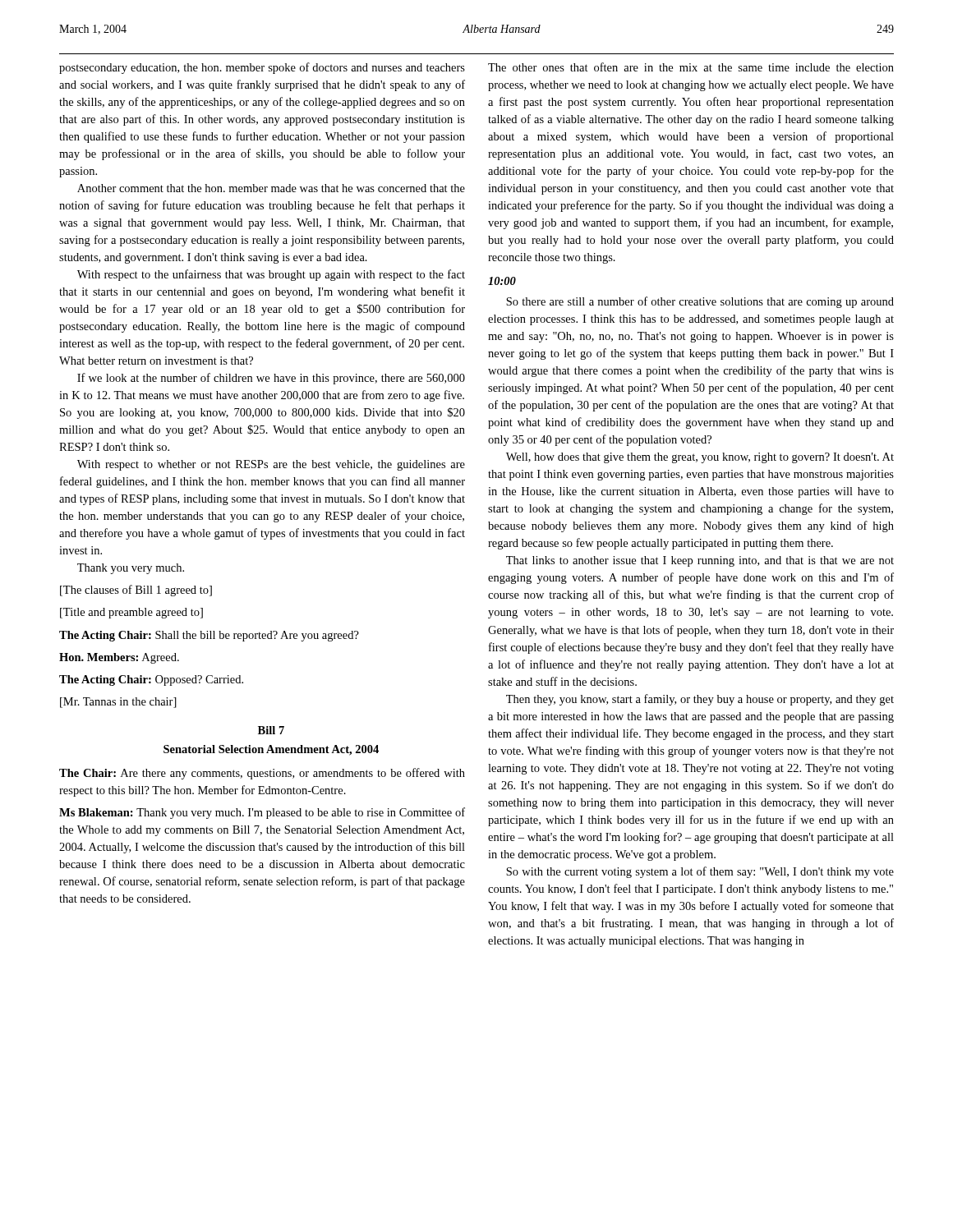Select the passage starting "Then they, you"
Viewport: 953px width, 1232px height.
tap(691, 776)
